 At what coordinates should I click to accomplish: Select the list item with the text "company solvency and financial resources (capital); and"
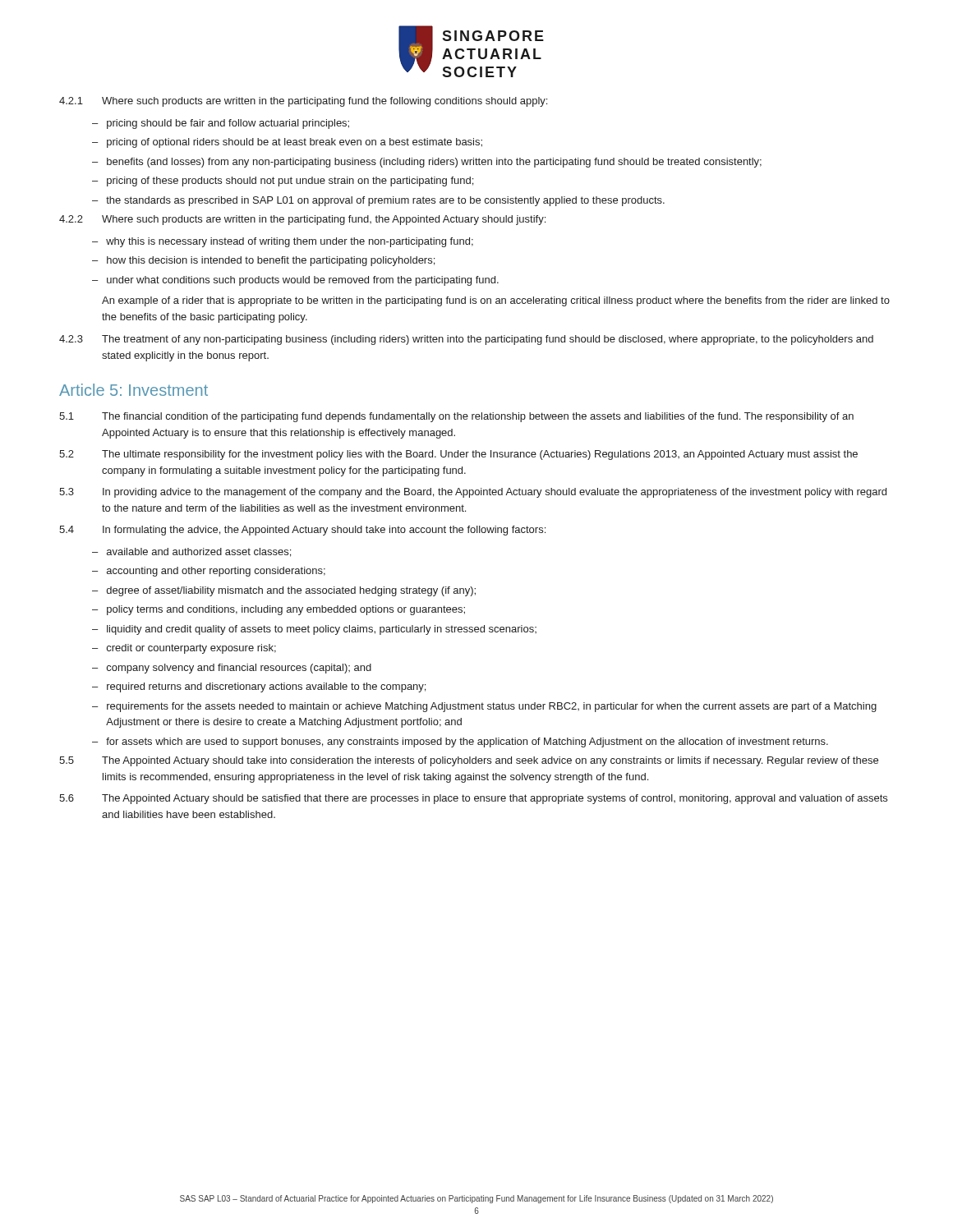239,667
